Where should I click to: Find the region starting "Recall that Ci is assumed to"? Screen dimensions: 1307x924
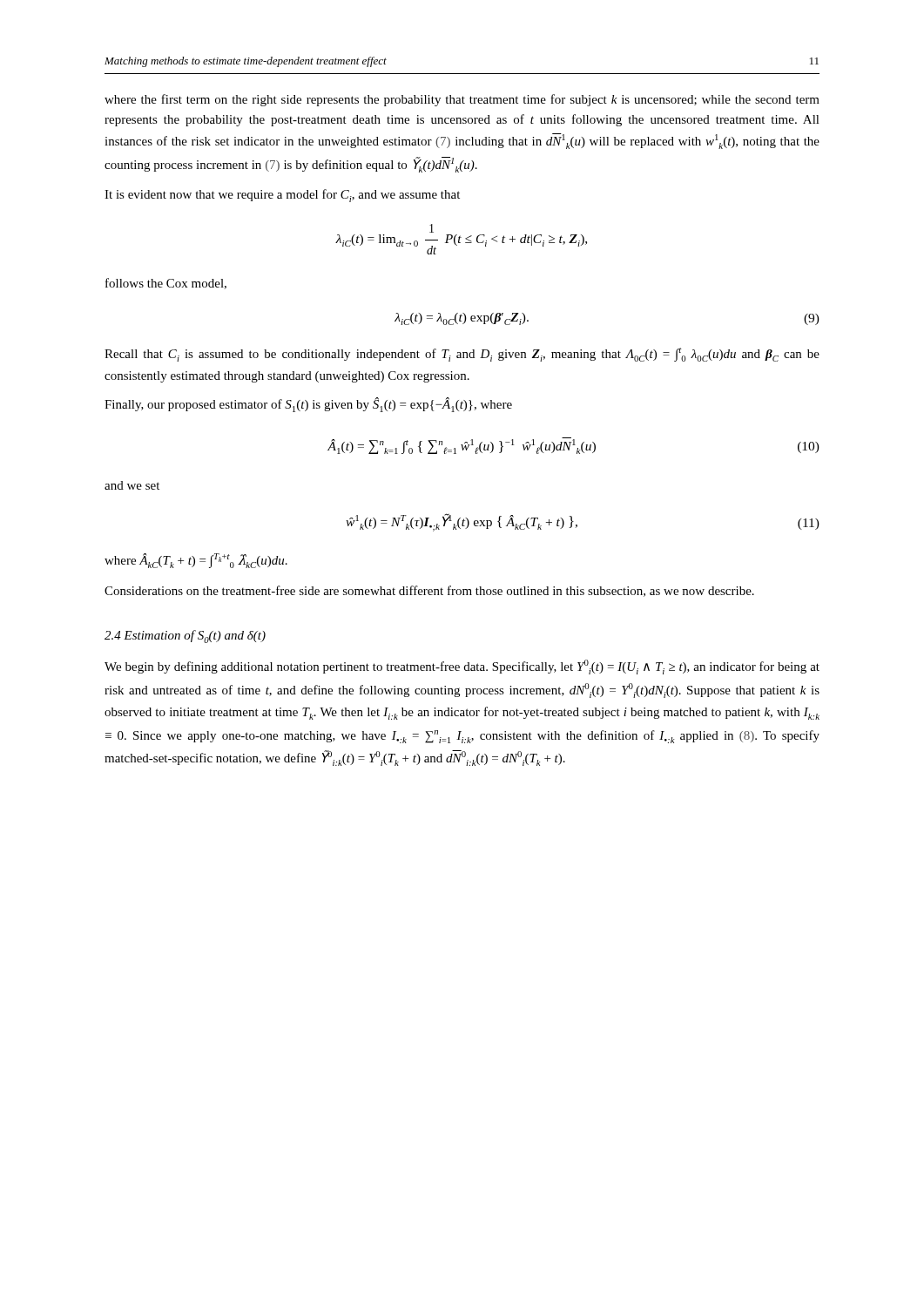[x=462, y=363]
